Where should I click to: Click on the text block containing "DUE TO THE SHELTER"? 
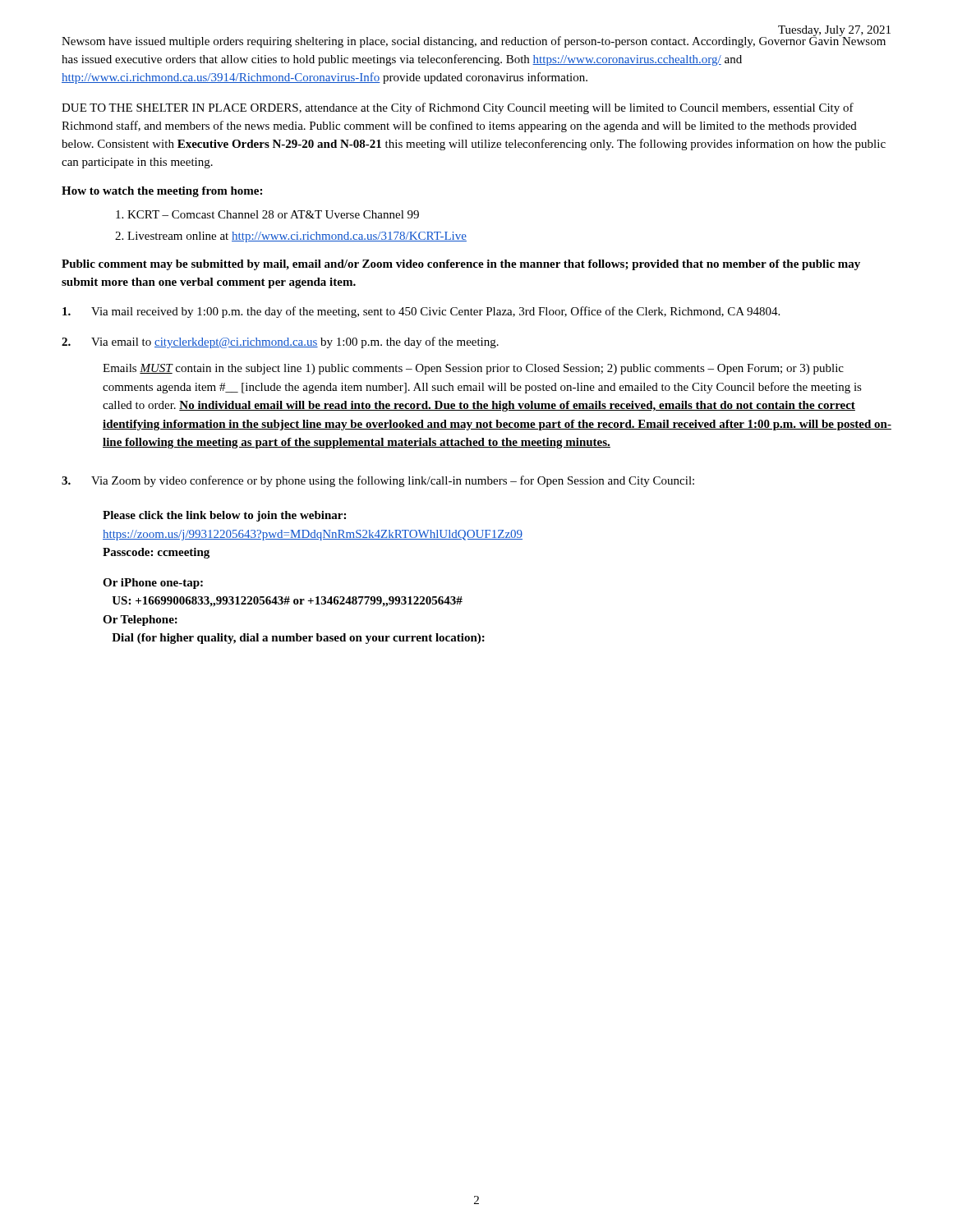474,135
